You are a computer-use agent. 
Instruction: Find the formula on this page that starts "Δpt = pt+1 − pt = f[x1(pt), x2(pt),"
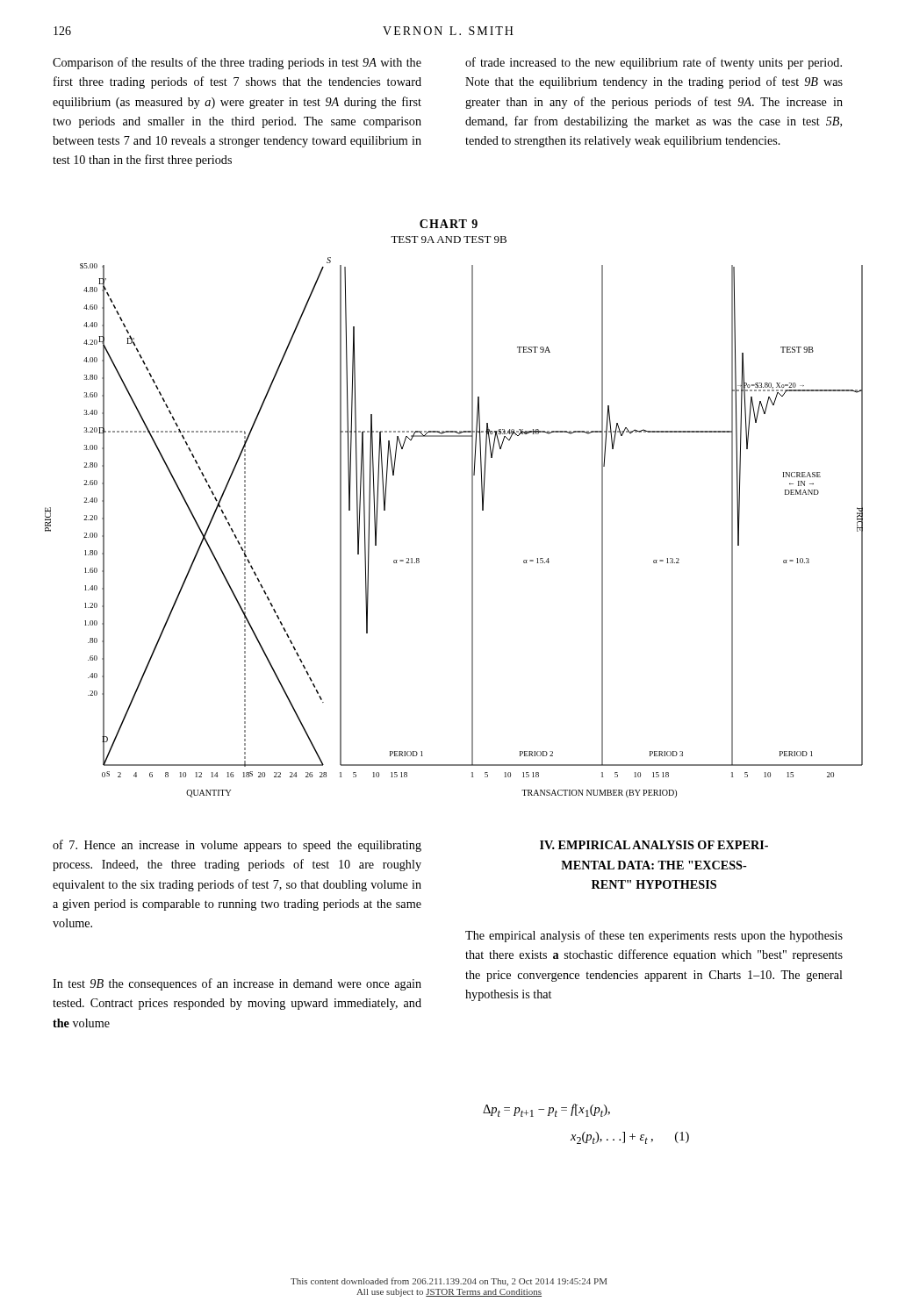coord(586,1124)
